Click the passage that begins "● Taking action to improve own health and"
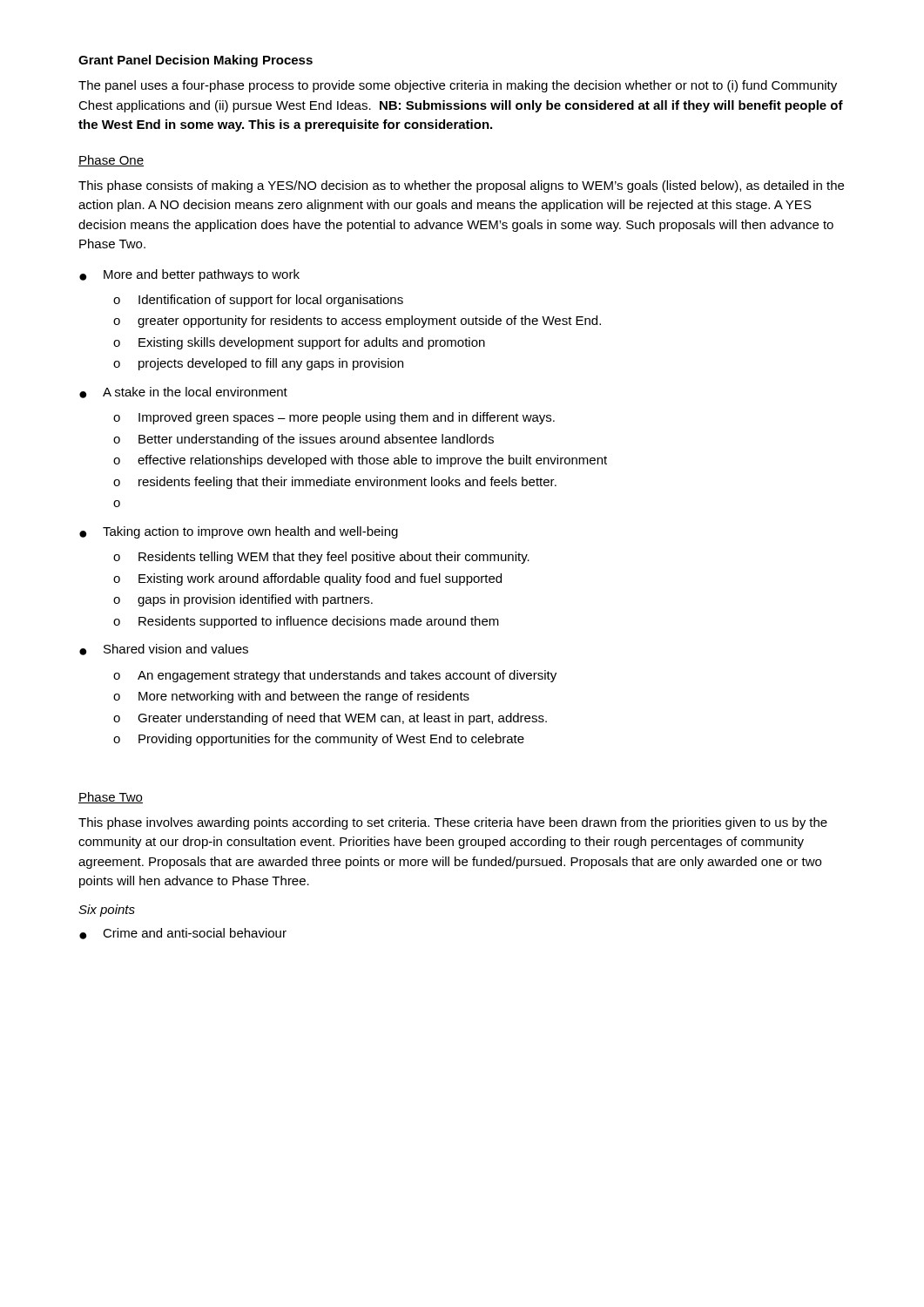The image size is (924, 1307). [x=238, y=533]
